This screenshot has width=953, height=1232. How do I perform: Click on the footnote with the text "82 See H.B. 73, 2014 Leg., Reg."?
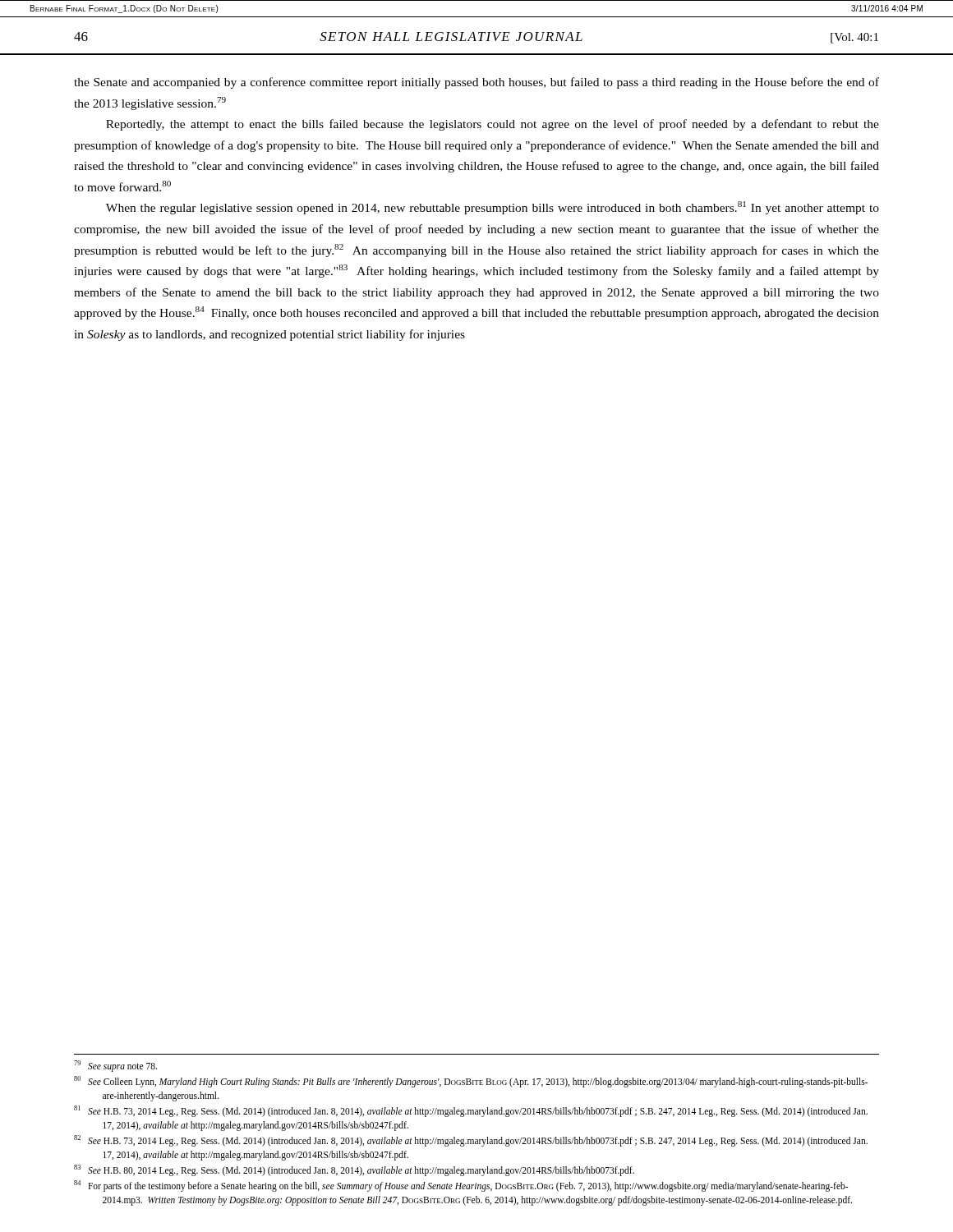click(471, 1147)
